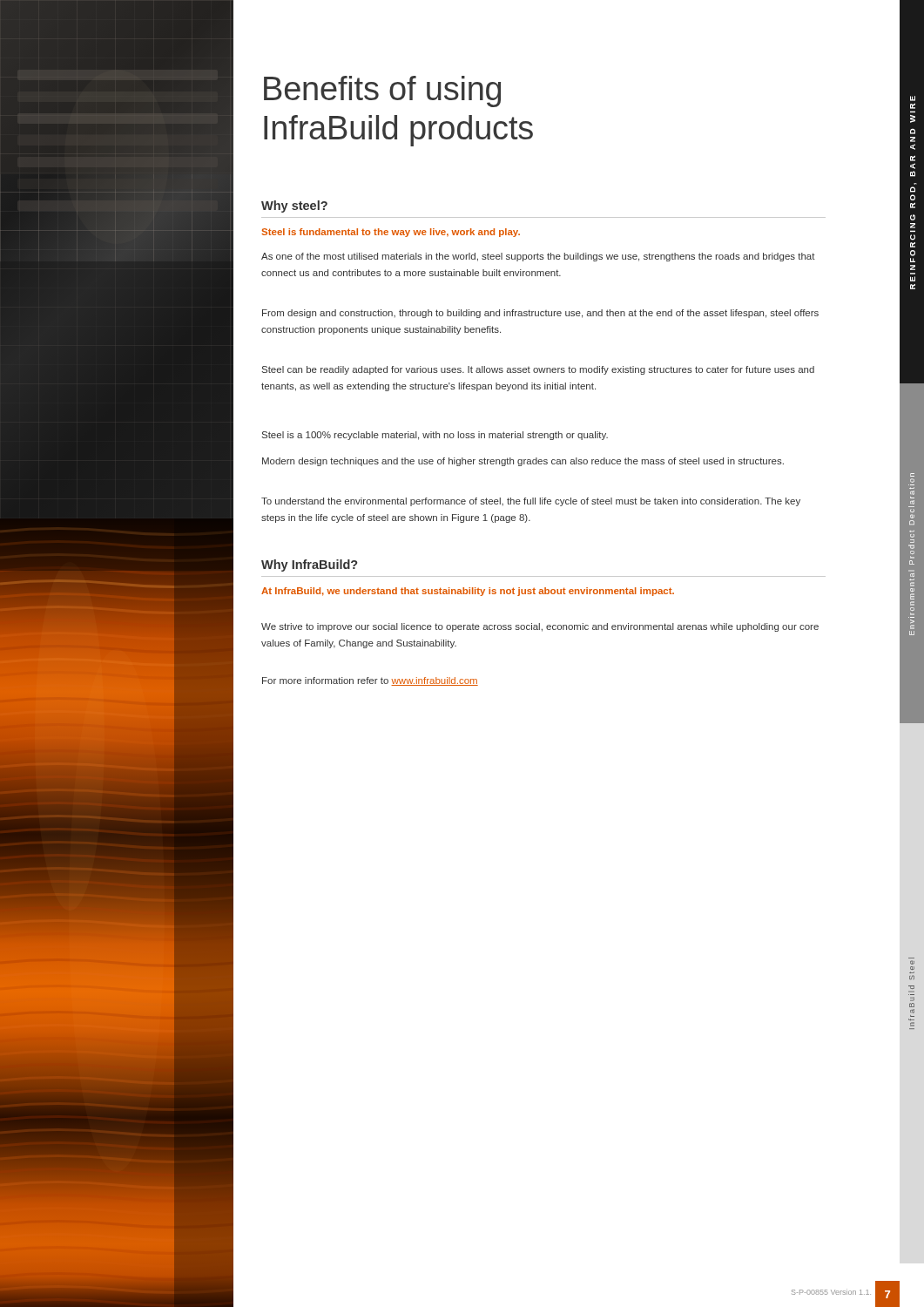
Task: Click on the region starting "Steel is a 100% recyclable material, with"
Action: pyautogui.click(x=543, y=435)
